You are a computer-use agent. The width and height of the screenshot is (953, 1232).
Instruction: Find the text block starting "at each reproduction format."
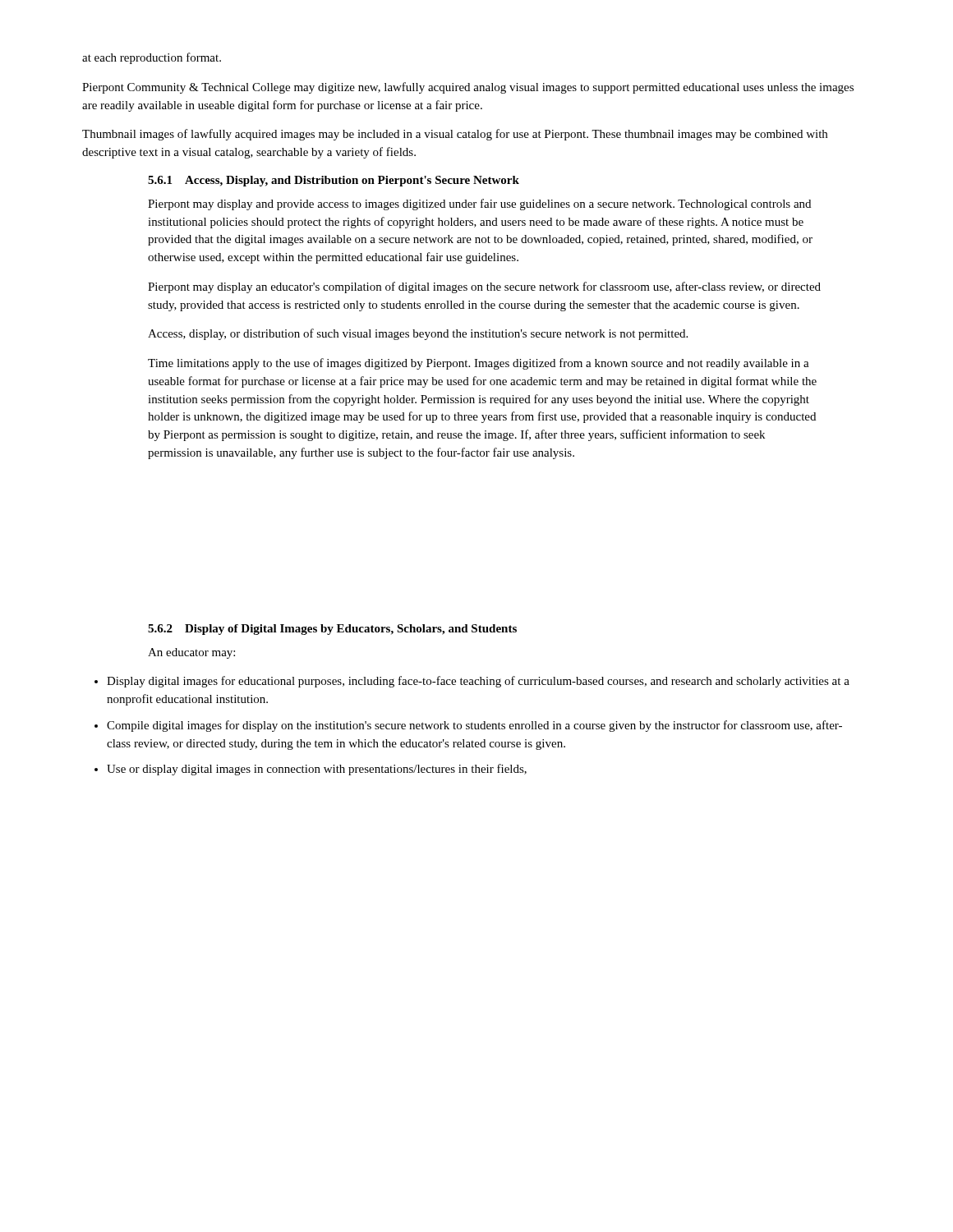point(152,57)
